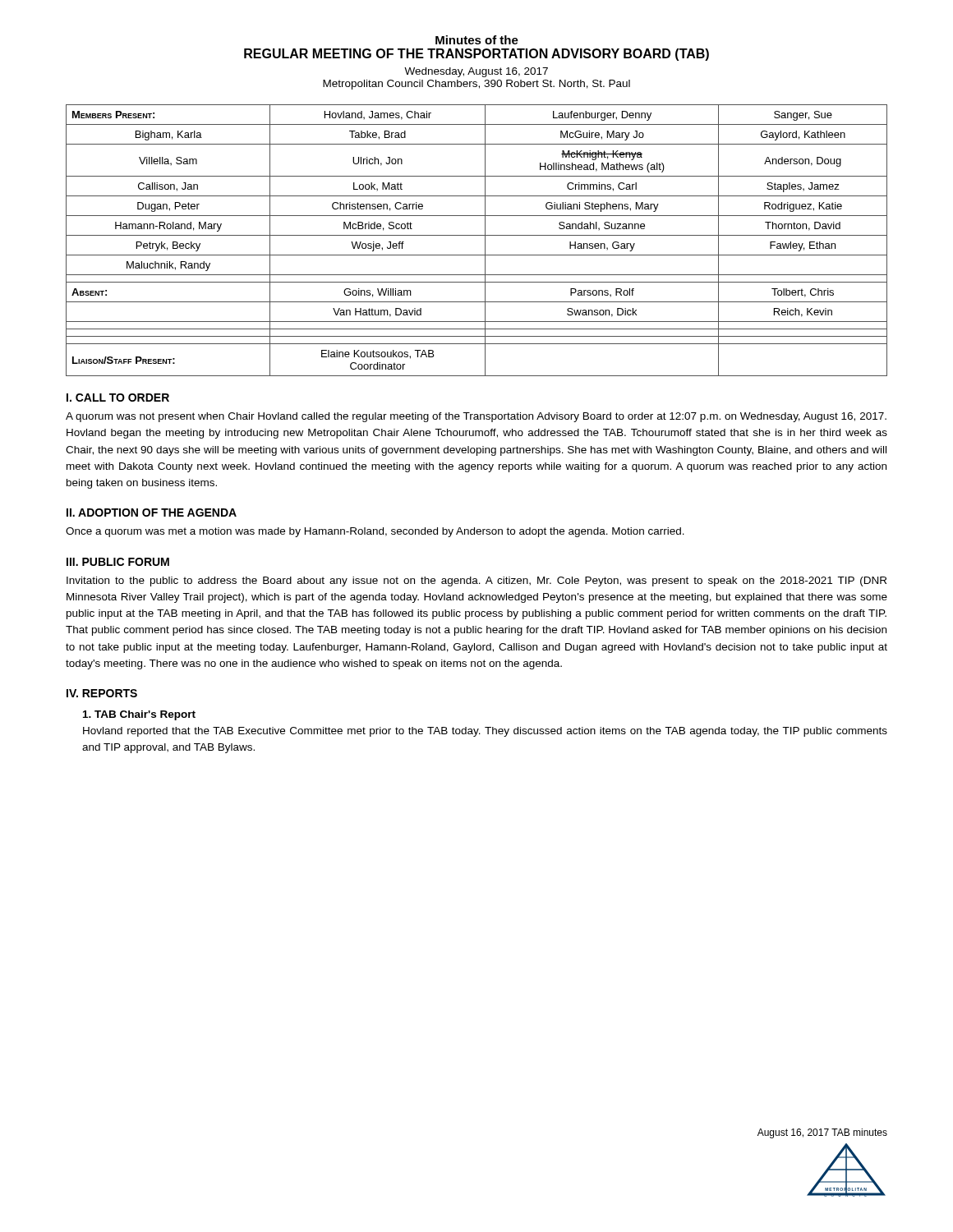Image resolution: width=953 pixels, height=1232 pixels.
Task: Select the section header with the text "IV. REPORTS"
Action: (x=102, y=693)
